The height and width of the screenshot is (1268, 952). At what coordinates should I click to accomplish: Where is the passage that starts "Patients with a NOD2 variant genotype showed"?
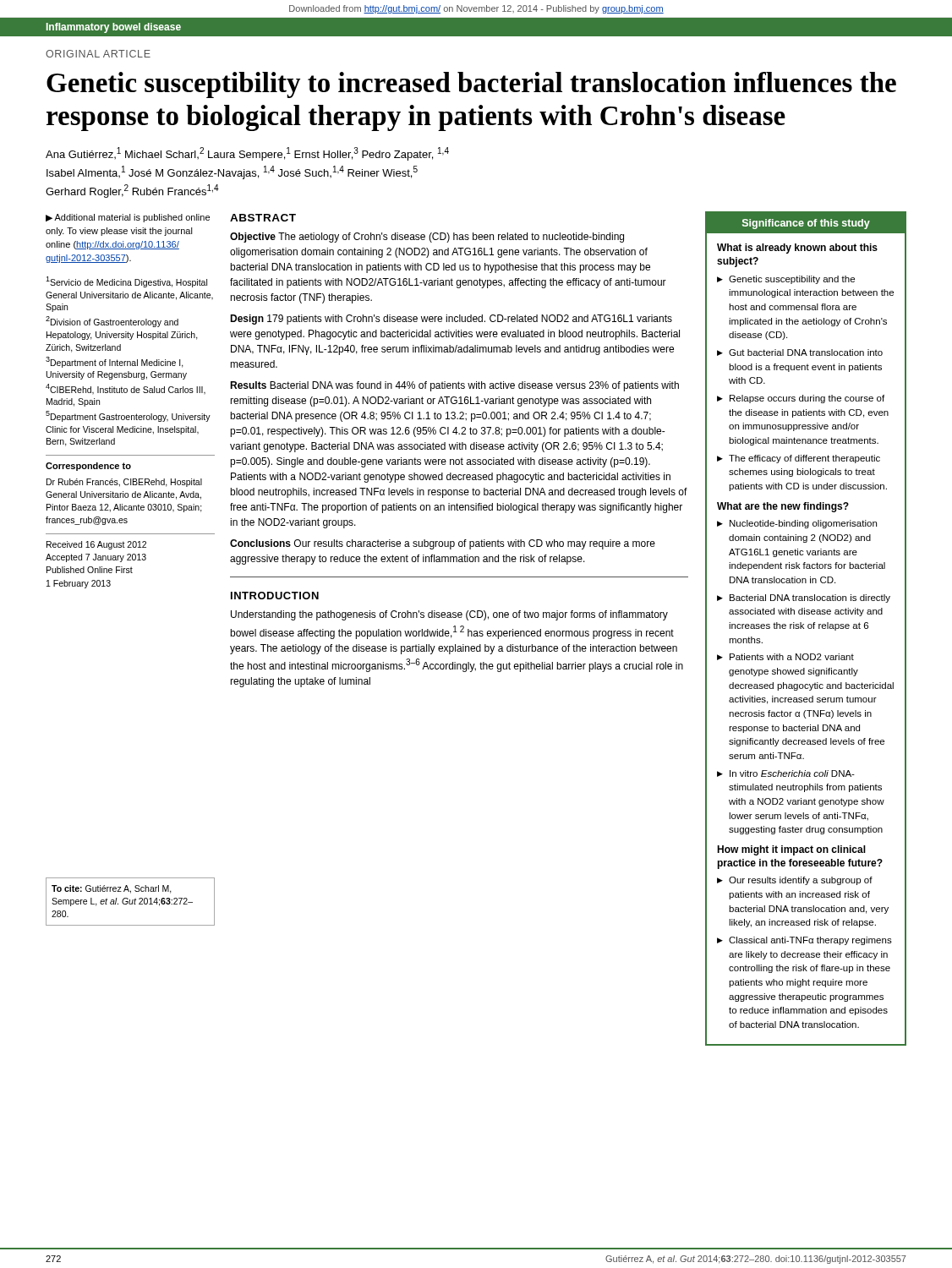pyautogui.click(x=811, y=706)
